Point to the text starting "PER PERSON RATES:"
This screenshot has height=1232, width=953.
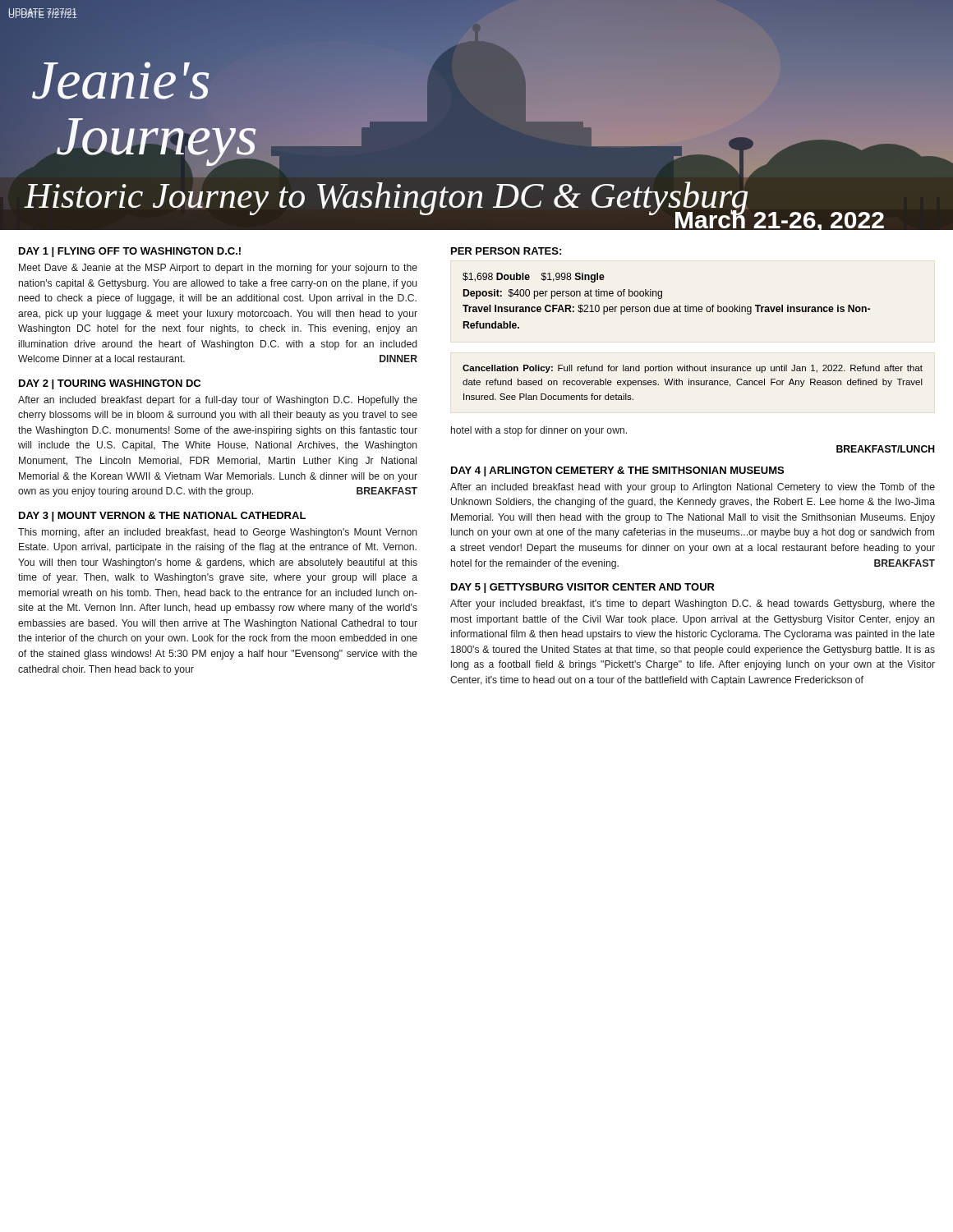pyautogui.click(x=506, y=251)
